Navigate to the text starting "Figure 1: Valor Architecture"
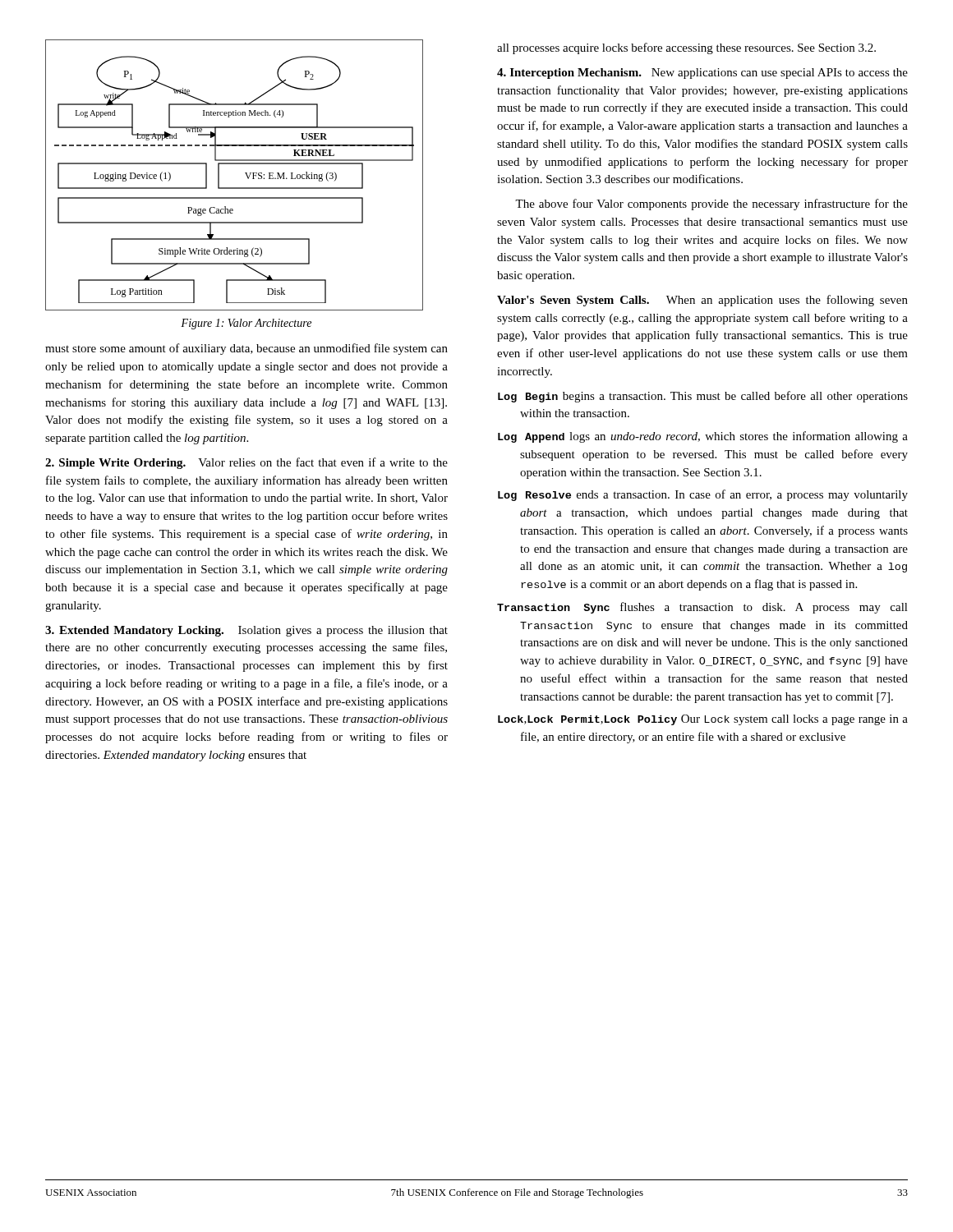Screen dimensions: 1232x953 (x=246, y=323)
